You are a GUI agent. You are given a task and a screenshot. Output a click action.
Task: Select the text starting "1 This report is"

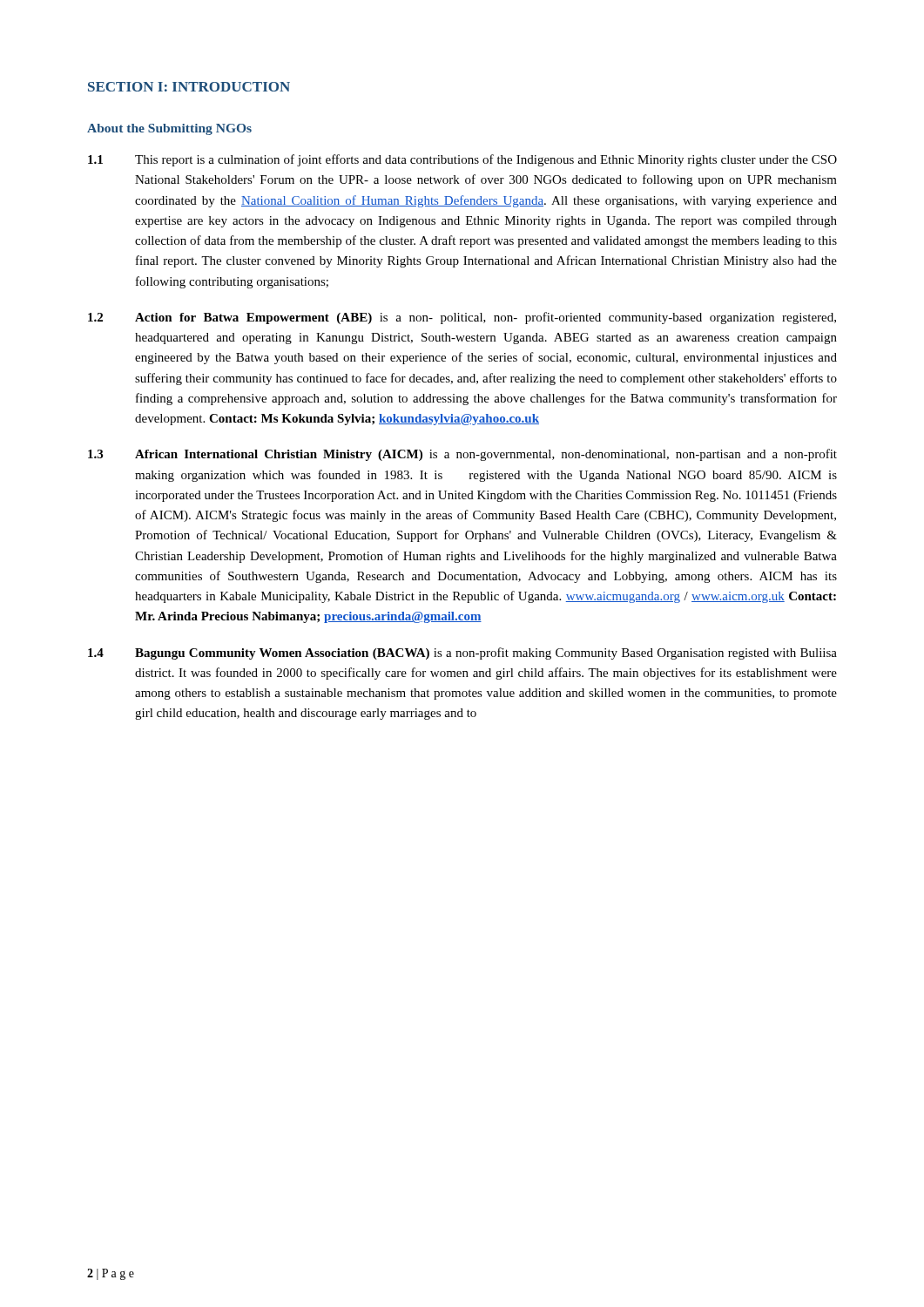point(462,221)
